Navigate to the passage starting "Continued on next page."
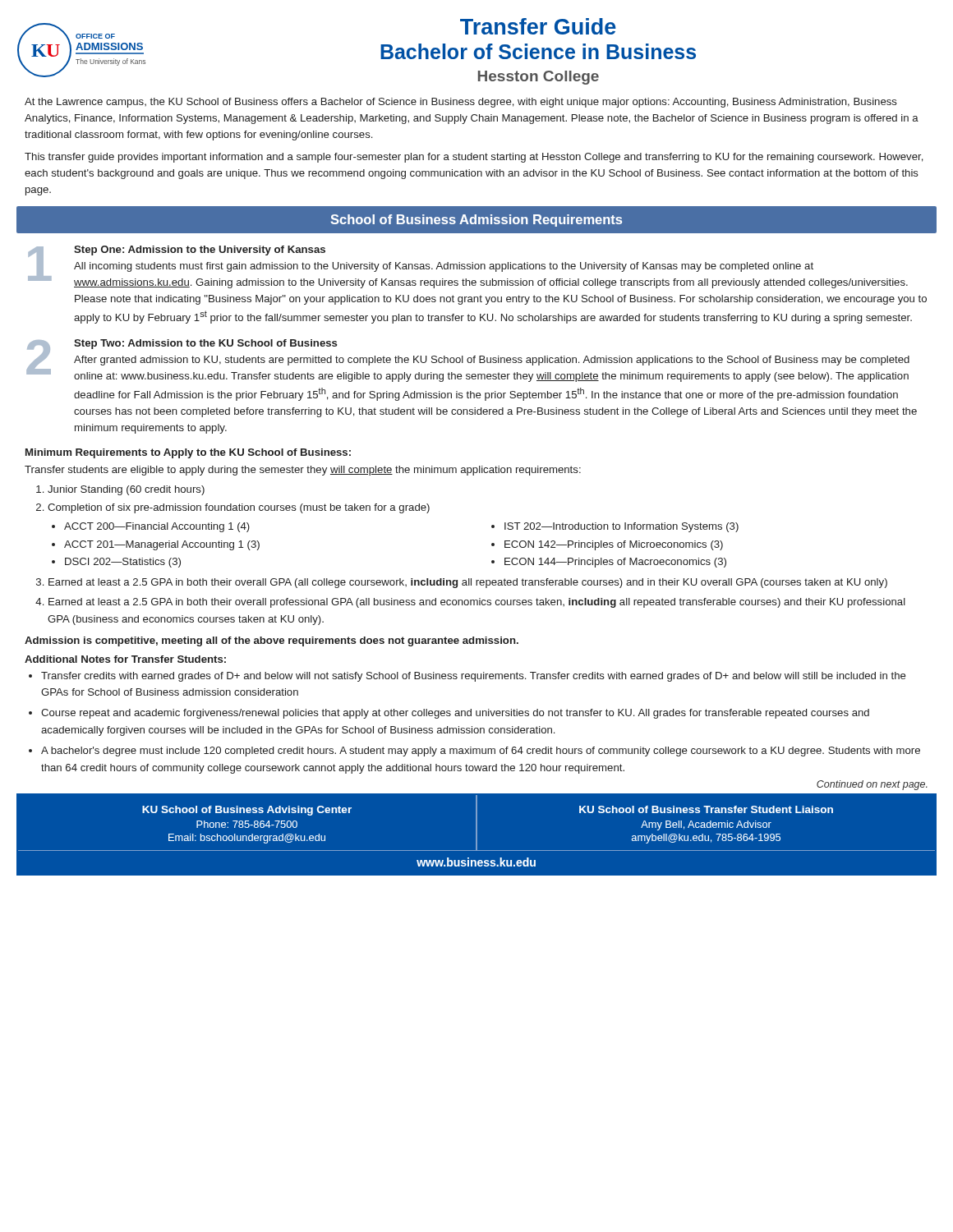Viewport: 953px width, 1232px height. 872,785
